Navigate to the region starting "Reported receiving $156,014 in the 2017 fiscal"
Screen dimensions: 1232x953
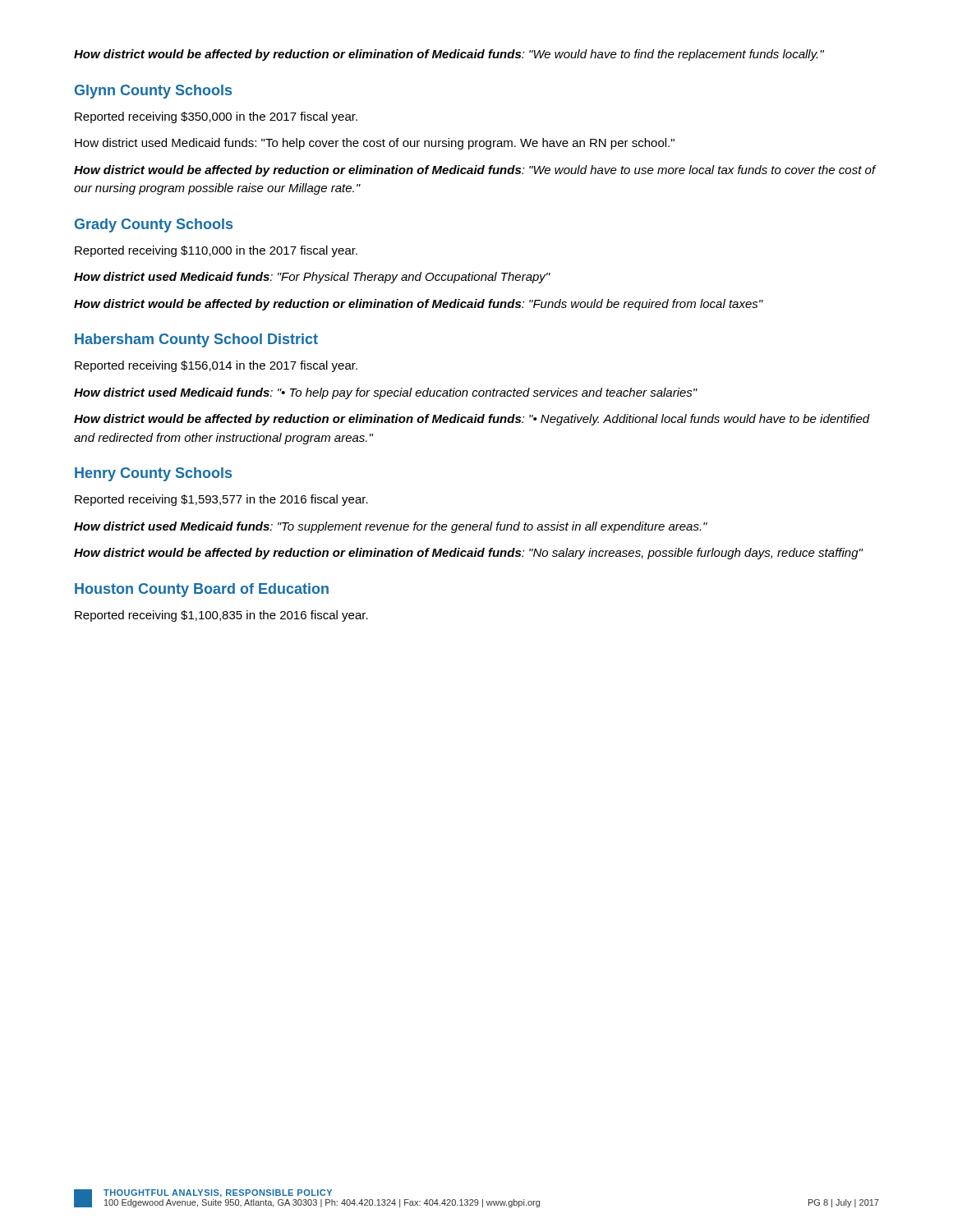pyautogui.click(x=216, y=365)
